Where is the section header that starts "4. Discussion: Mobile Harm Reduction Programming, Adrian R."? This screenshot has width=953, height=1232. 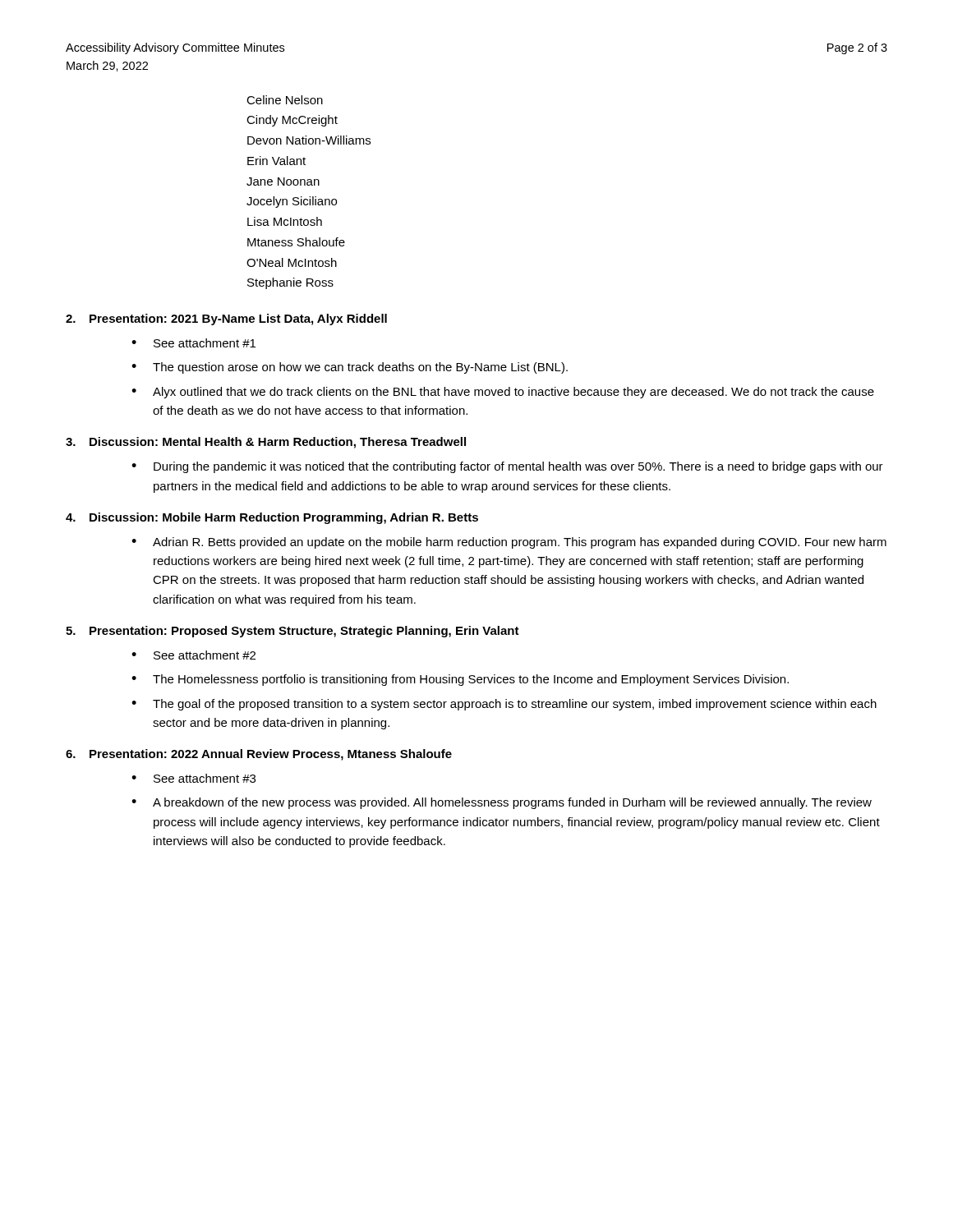pos(272,517)
